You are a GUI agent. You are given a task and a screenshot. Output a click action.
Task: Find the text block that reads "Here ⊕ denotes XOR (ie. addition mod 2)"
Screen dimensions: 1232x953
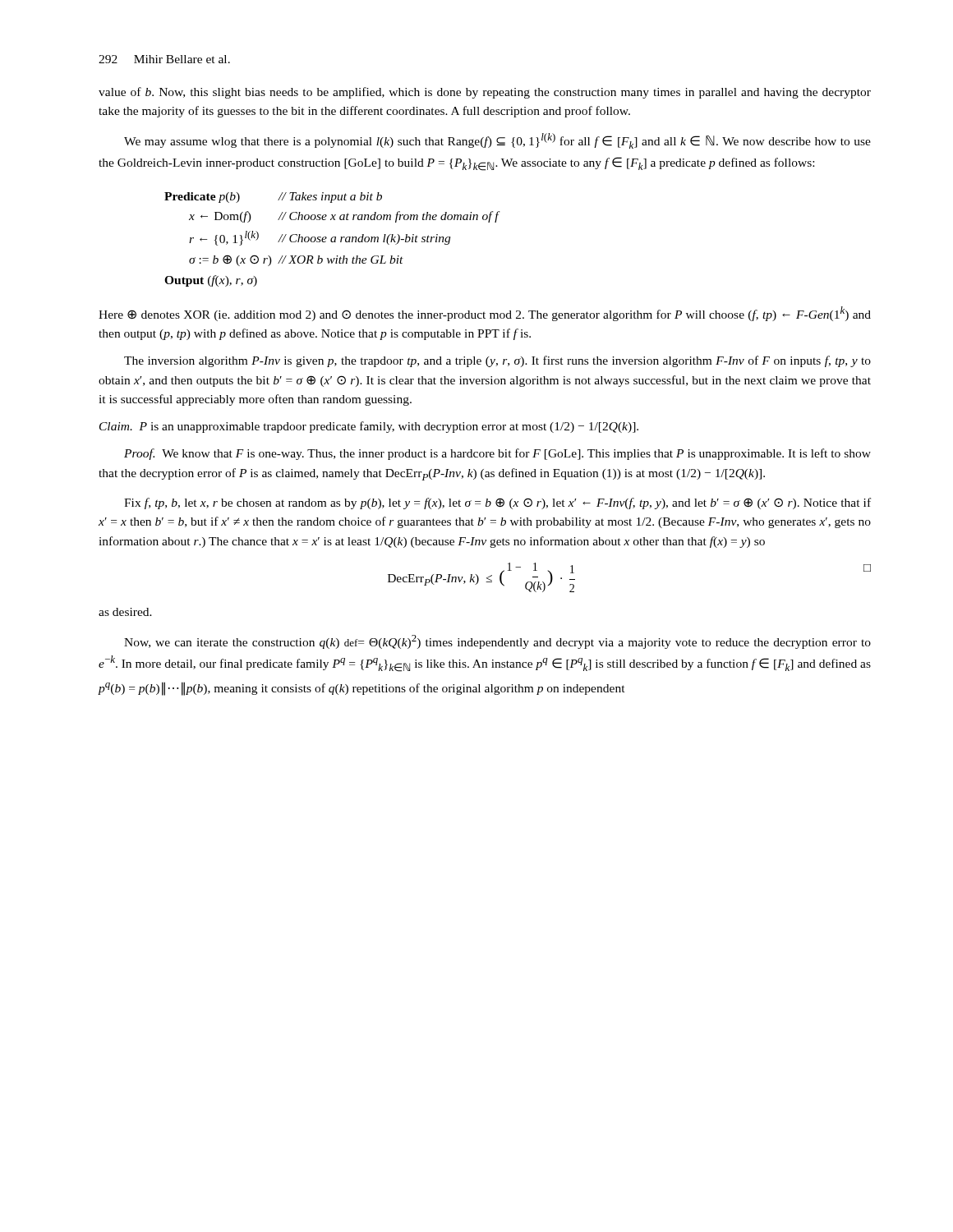pos(485,322)
